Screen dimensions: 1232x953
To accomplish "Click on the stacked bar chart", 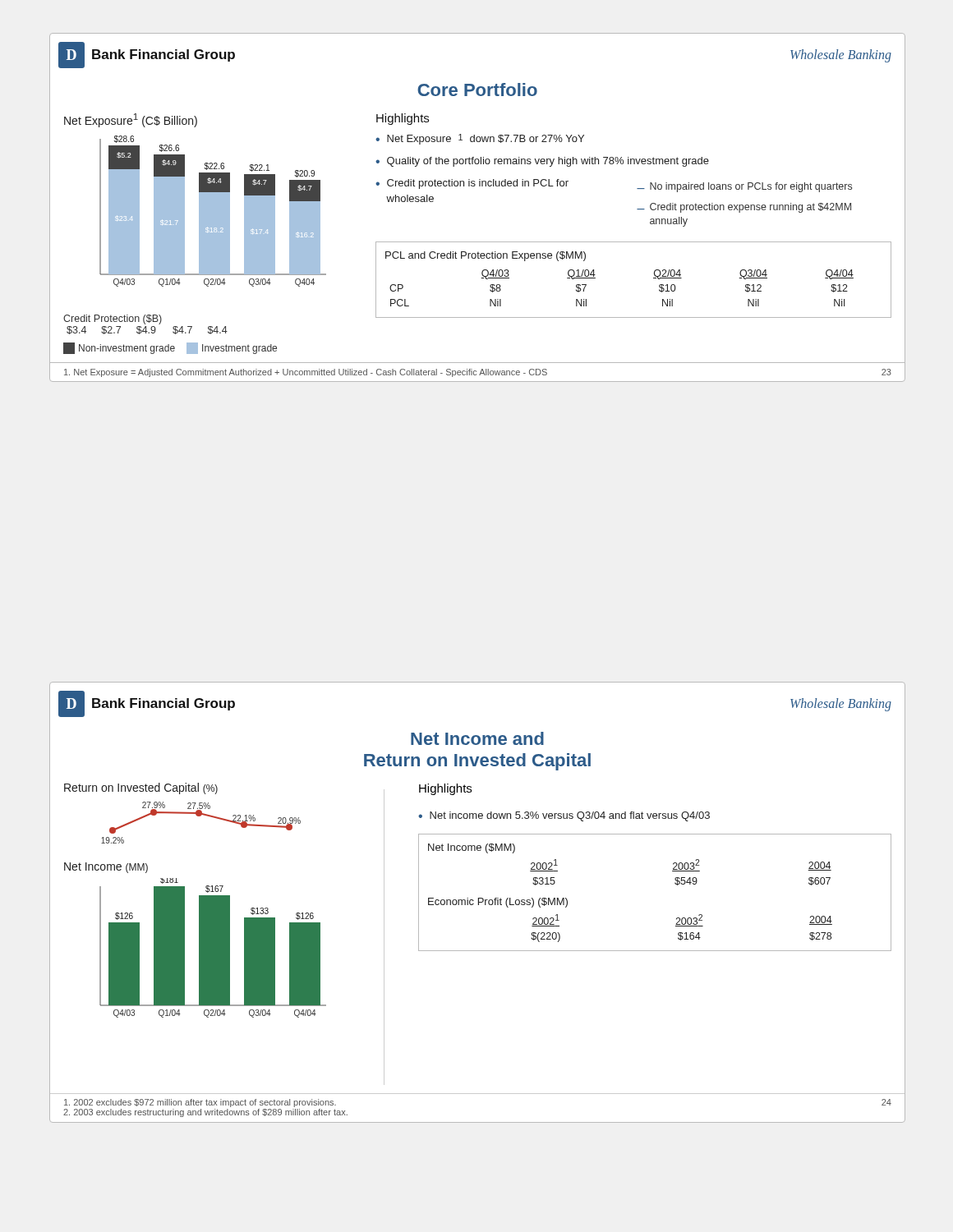I will pyautogui.click(x=203, y=218).
